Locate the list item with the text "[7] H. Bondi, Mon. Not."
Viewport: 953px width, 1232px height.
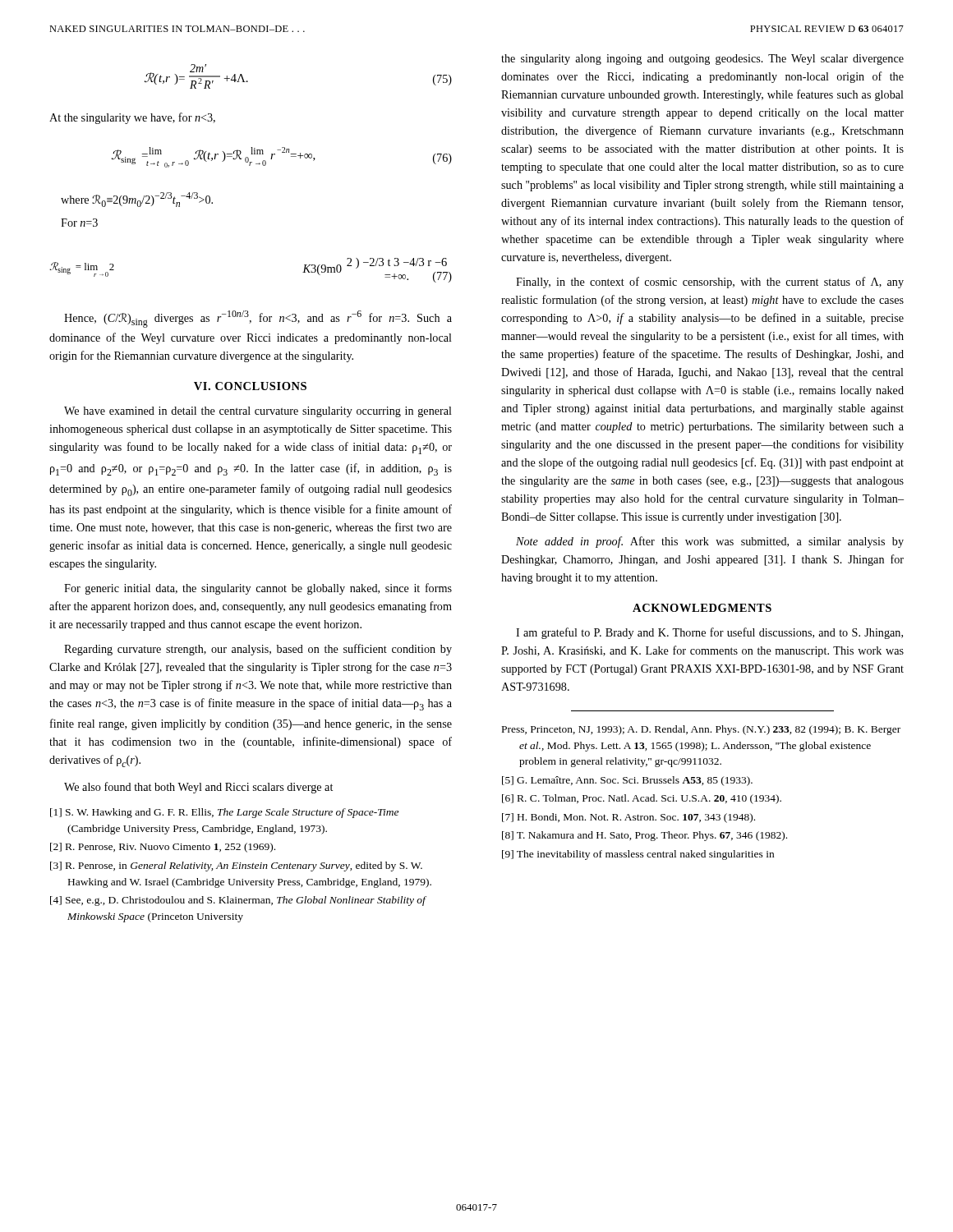tap(629, 817)
